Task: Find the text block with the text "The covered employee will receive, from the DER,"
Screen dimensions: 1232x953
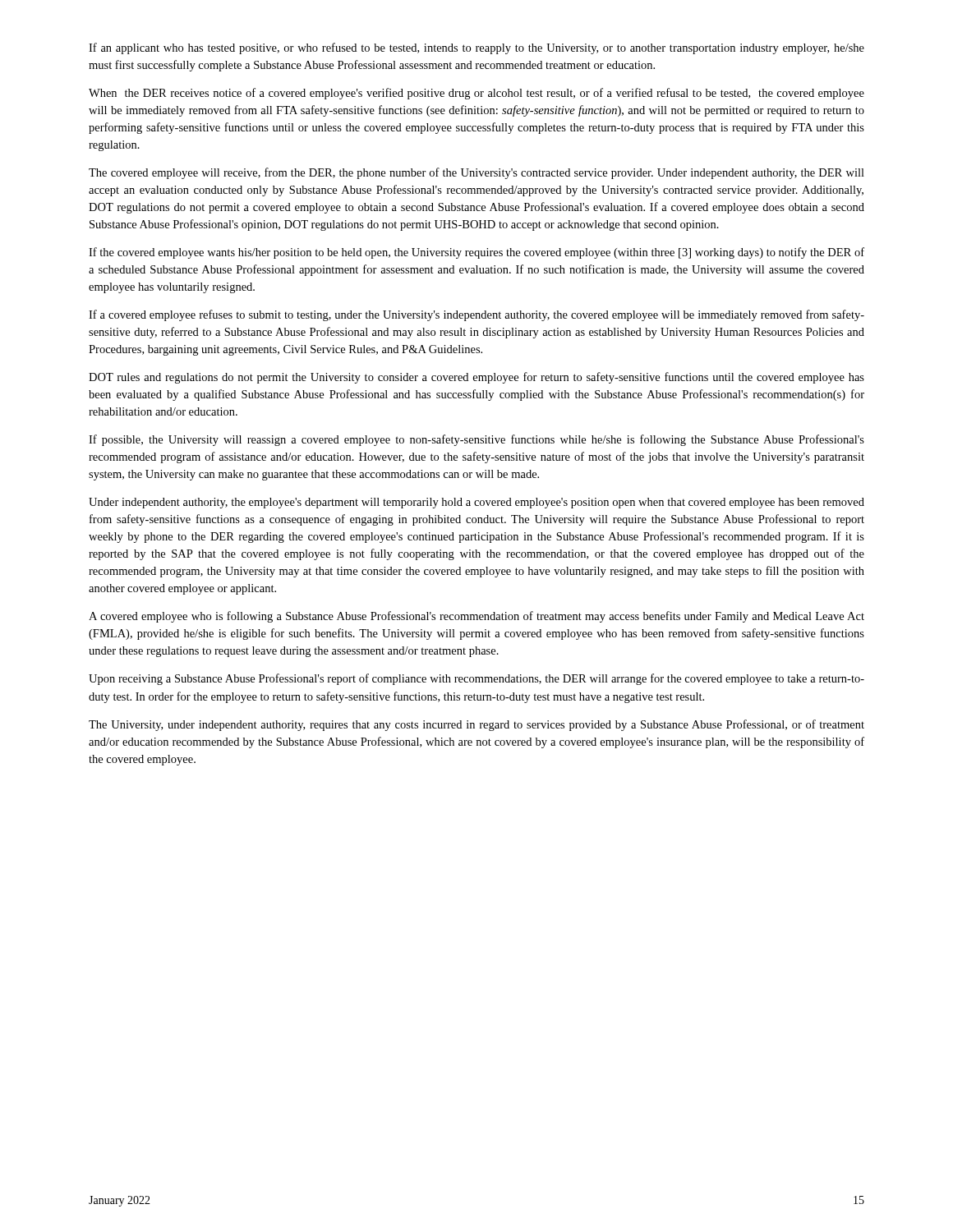Action: pos(476,198)
